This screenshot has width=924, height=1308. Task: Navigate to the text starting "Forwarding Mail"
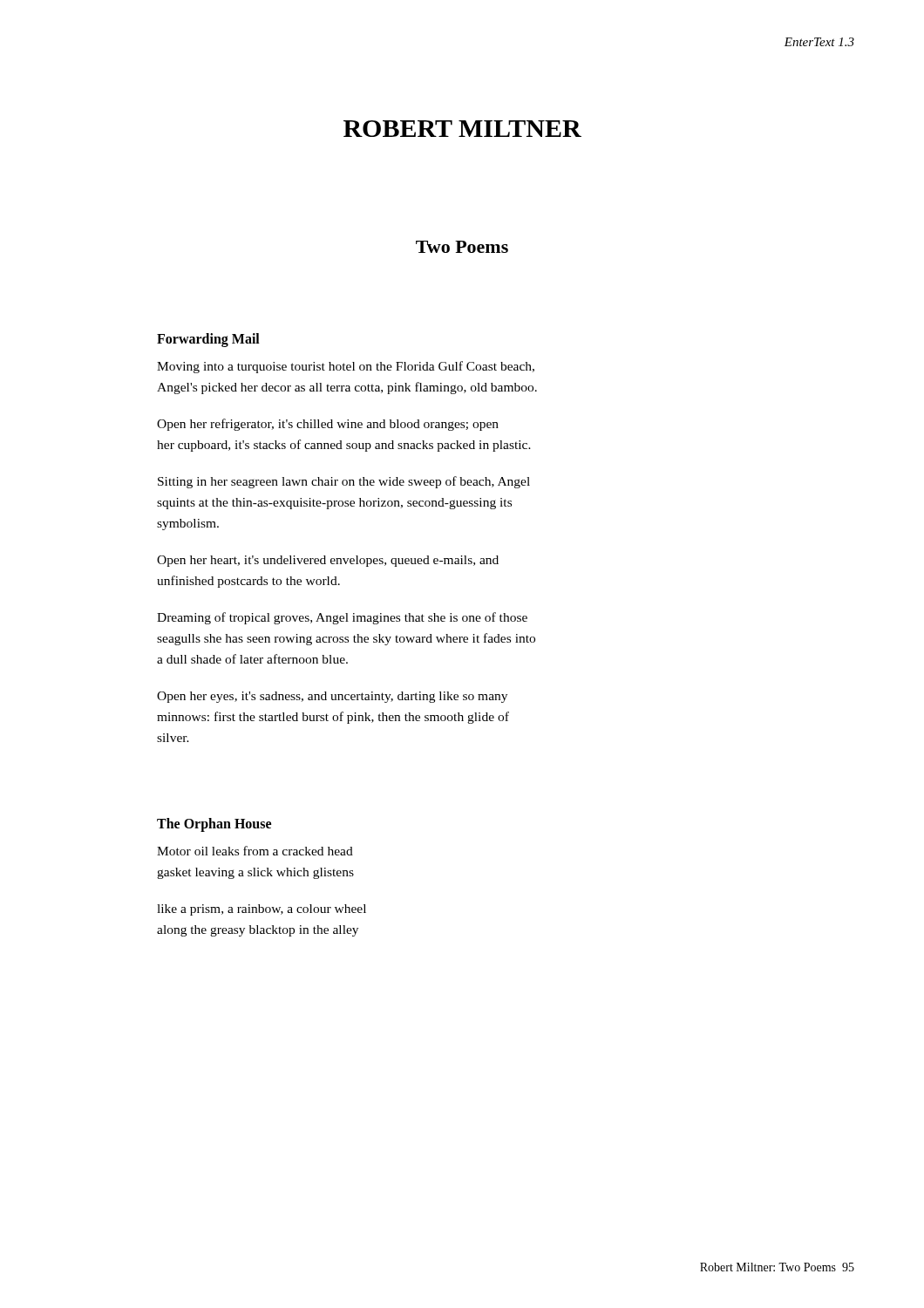coord(208,339)
